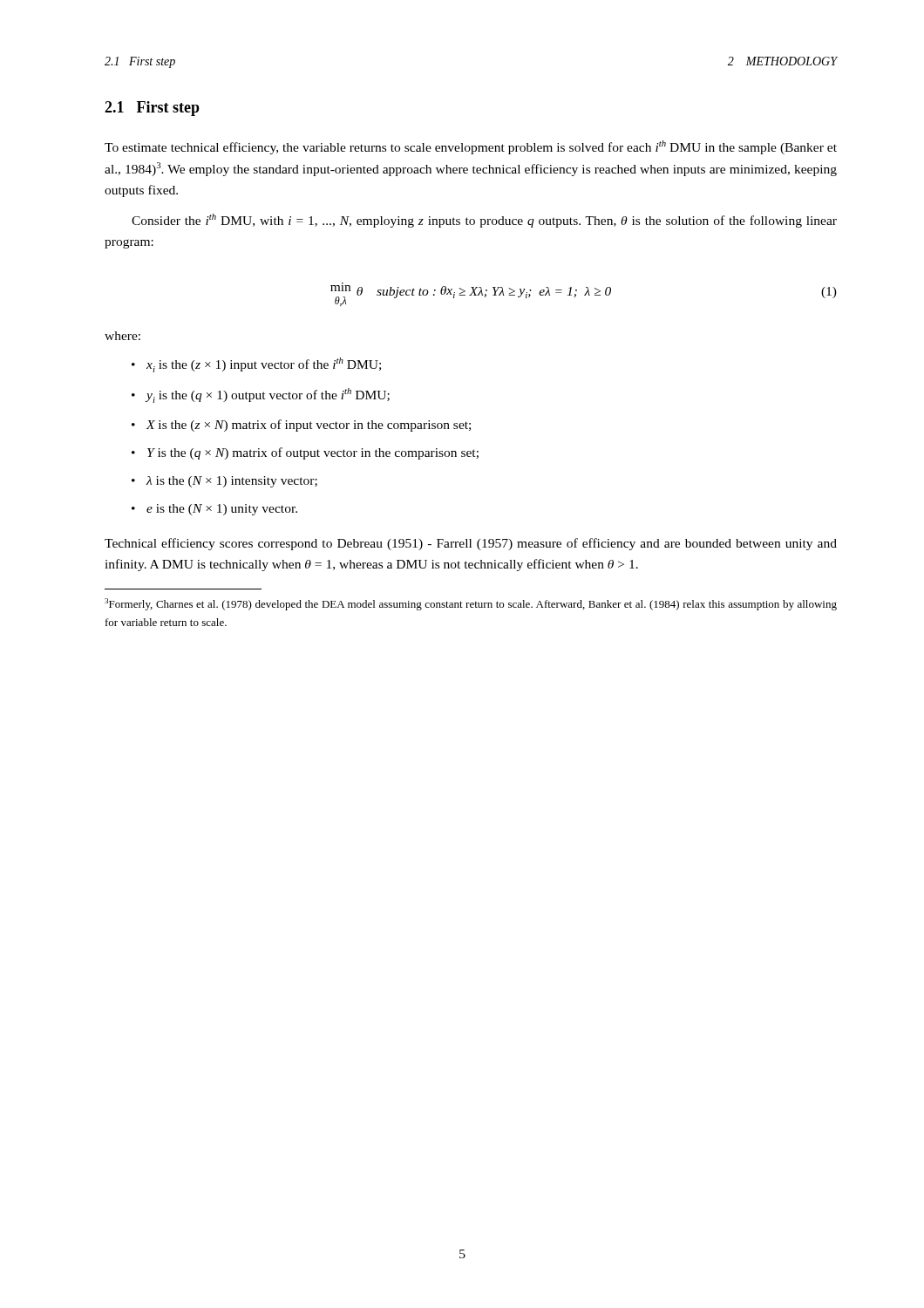Where is the passage that starts "Consider the ith"?

[x=471, y=230]
